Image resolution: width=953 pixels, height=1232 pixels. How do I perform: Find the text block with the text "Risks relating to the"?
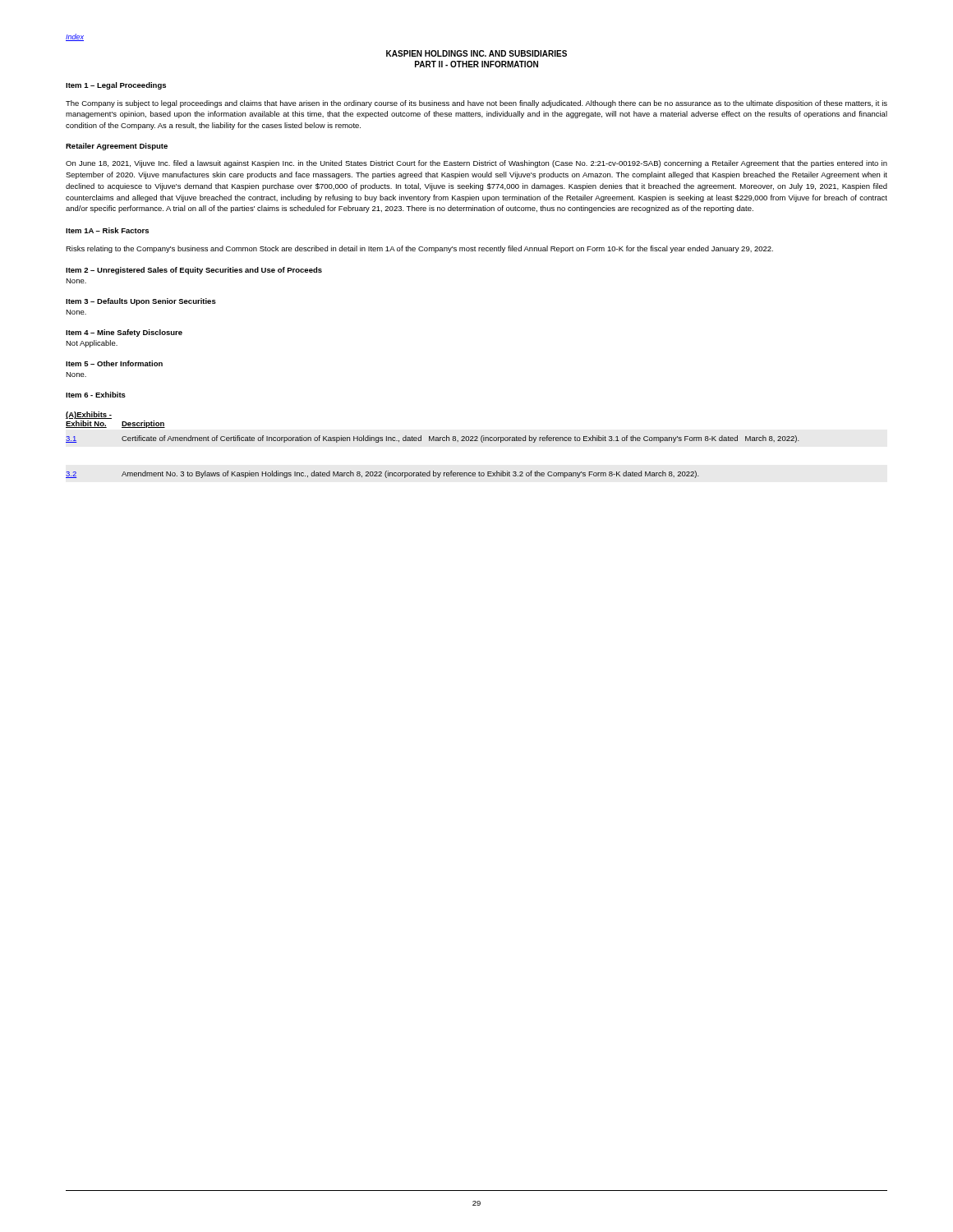tap(476, 248)
